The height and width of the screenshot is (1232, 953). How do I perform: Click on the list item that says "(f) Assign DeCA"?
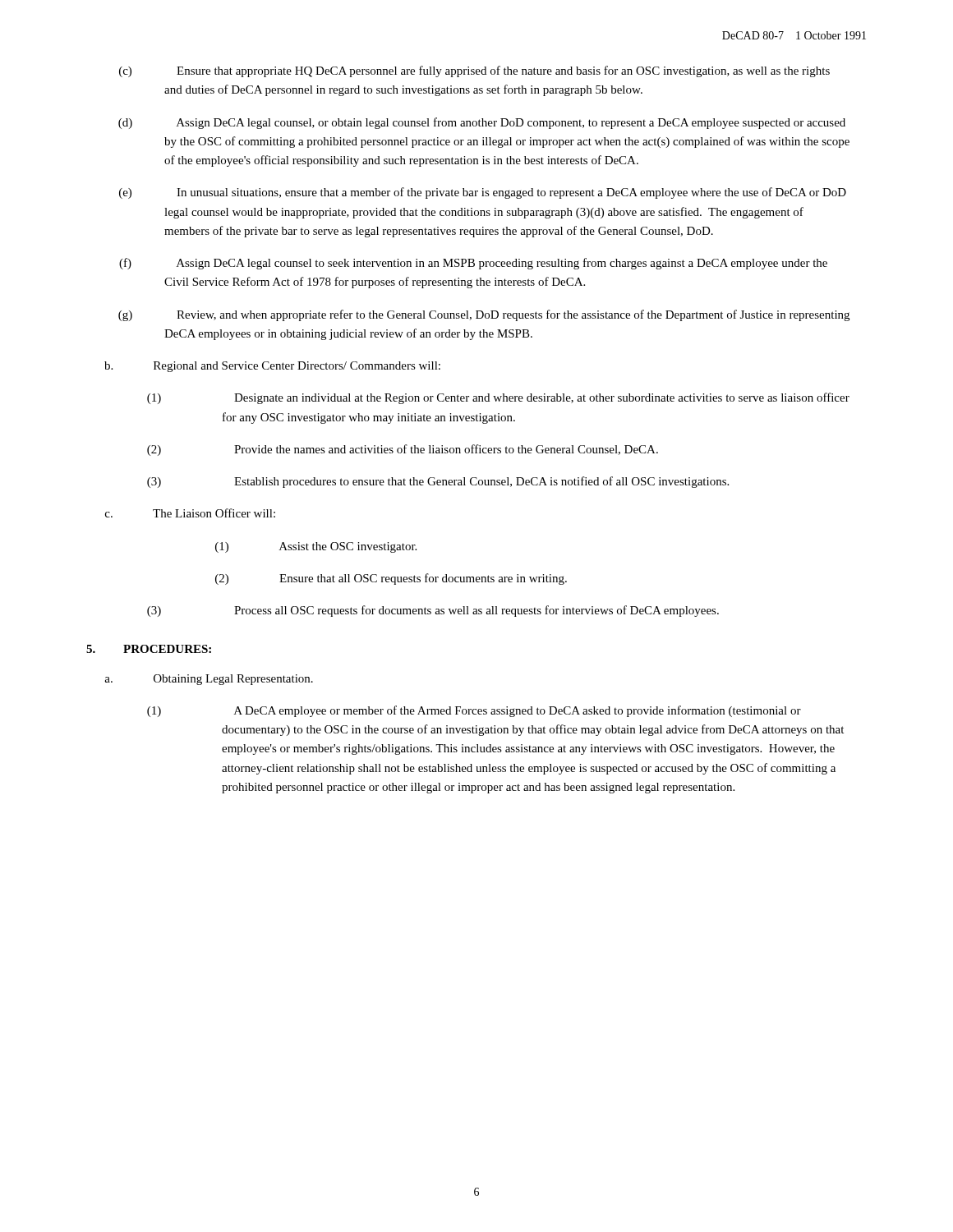click(x=468, y=273)
